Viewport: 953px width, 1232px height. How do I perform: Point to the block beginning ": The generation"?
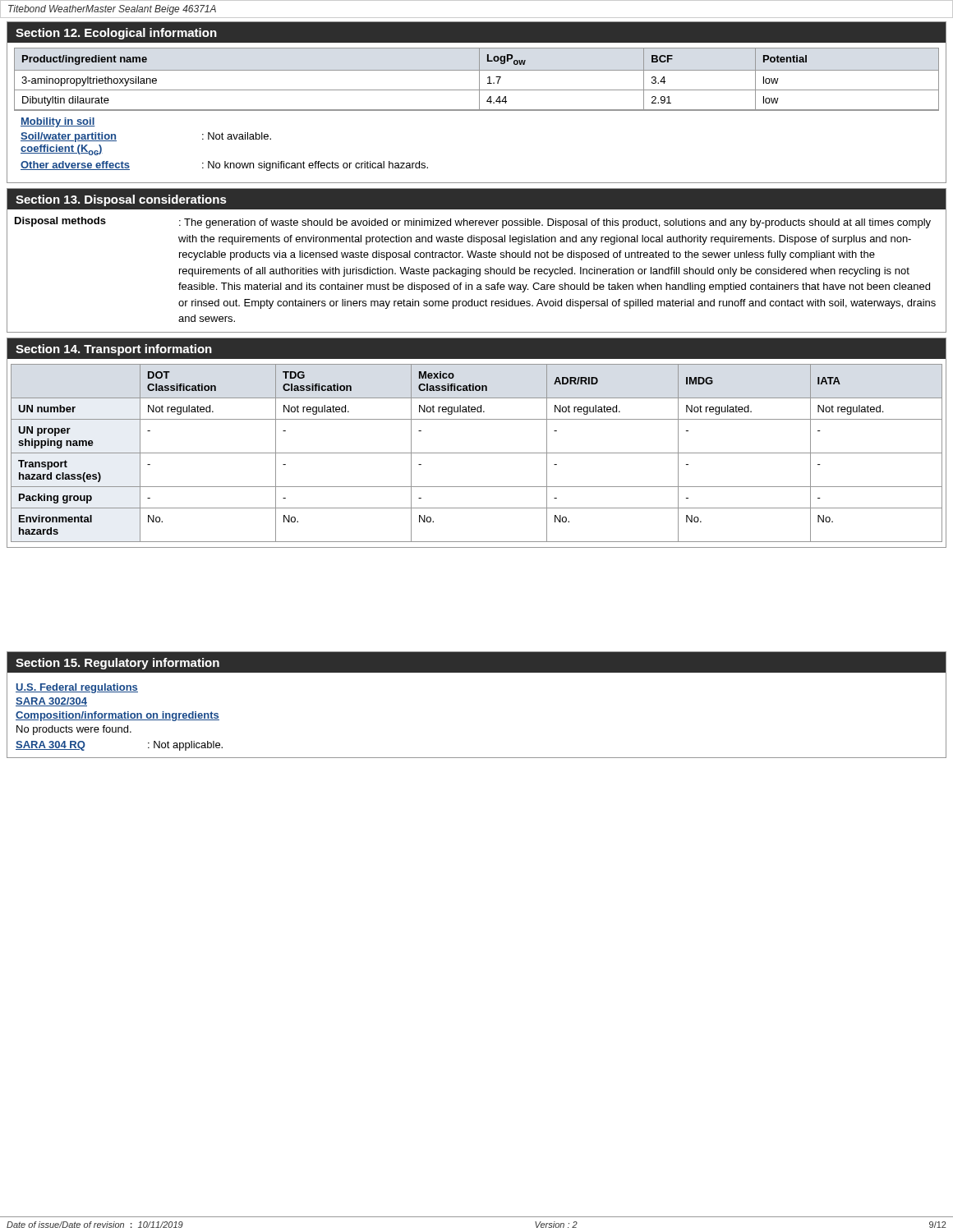(x=557, y=270)
